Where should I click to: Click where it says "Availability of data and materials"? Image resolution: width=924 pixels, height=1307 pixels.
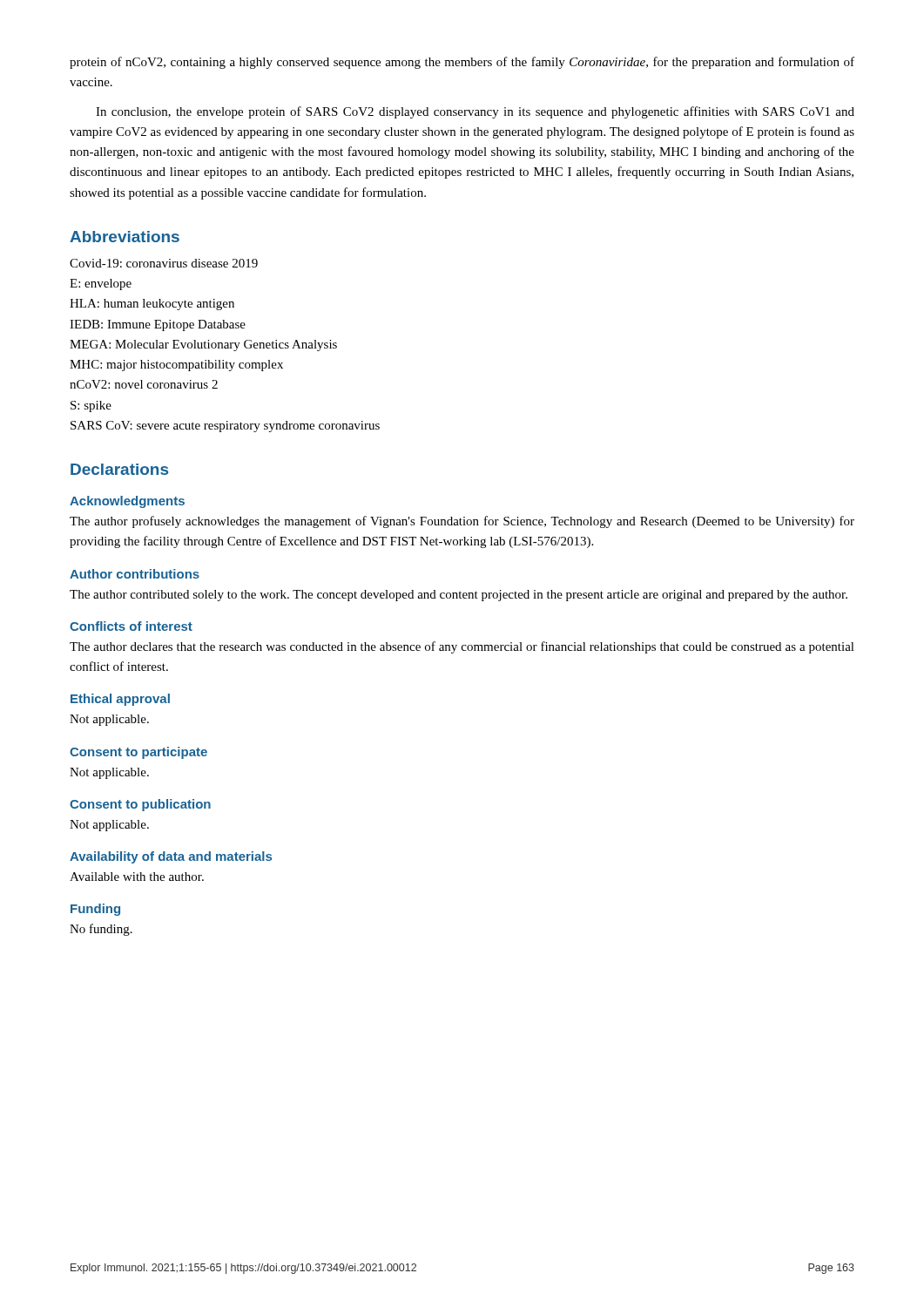tap(171, 856)
